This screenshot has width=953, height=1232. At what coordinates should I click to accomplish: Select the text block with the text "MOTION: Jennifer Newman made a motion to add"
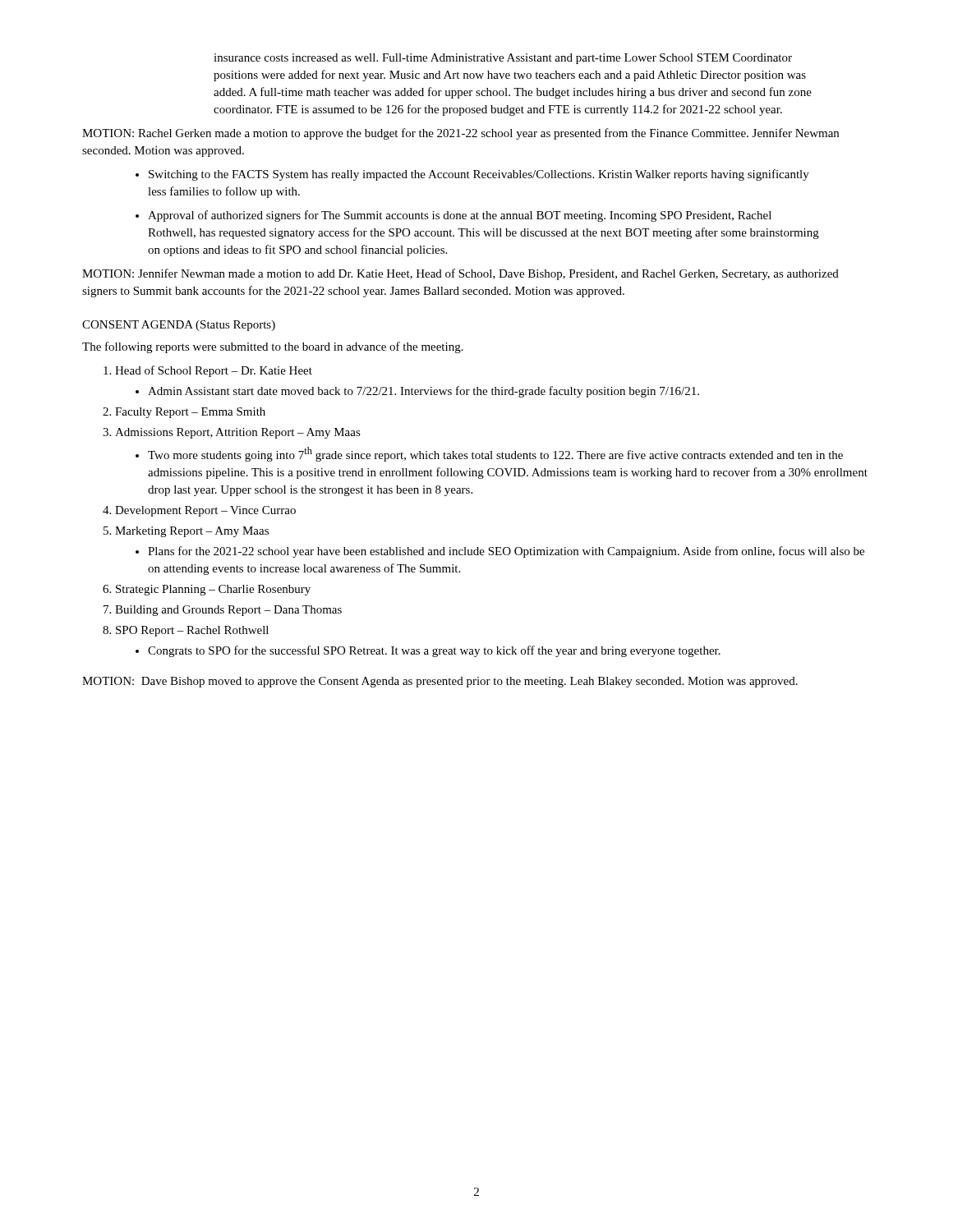[476, 282]
